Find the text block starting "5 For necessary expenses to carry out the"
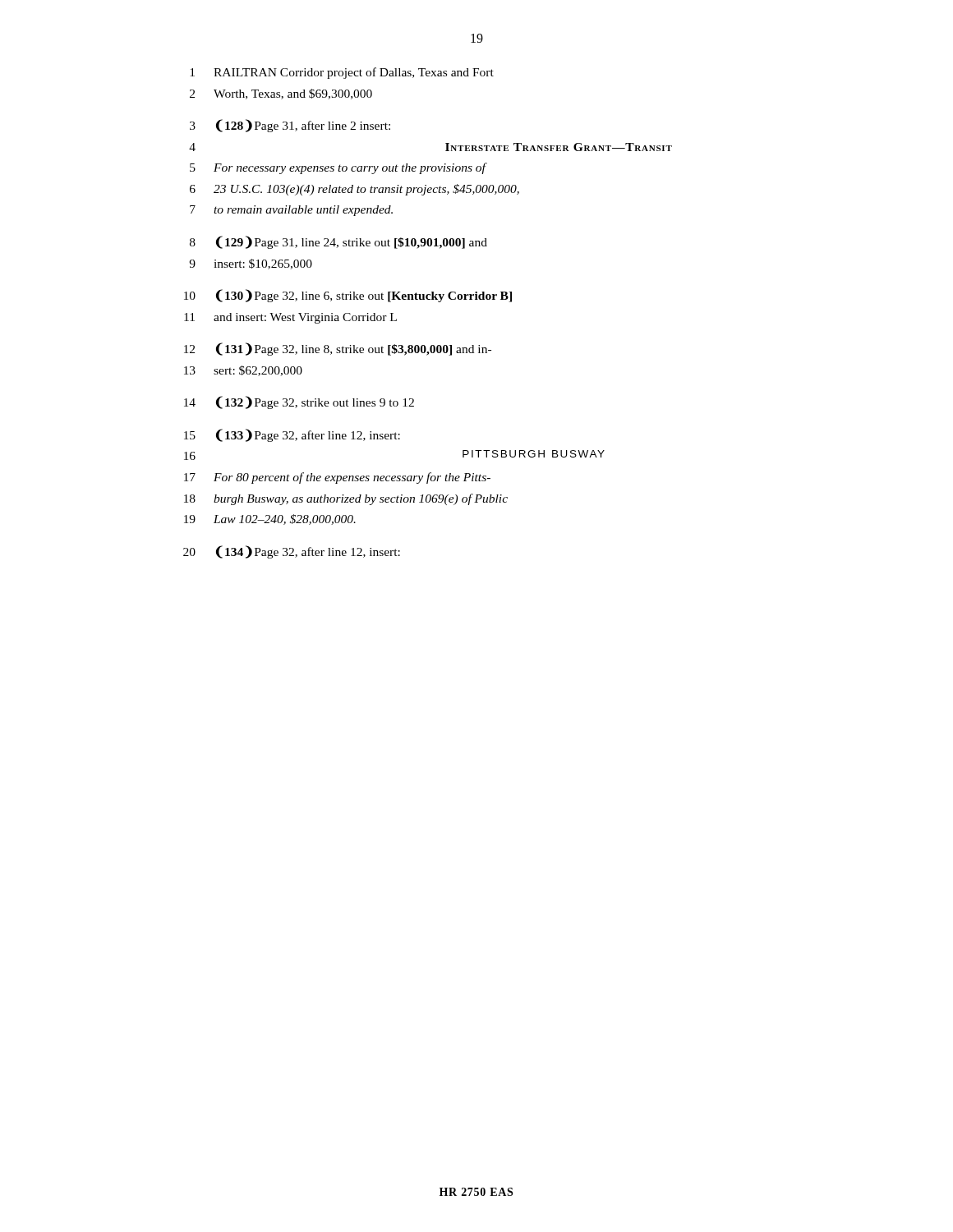Screen dimensions: 1232x953 (x=338, y=168)
